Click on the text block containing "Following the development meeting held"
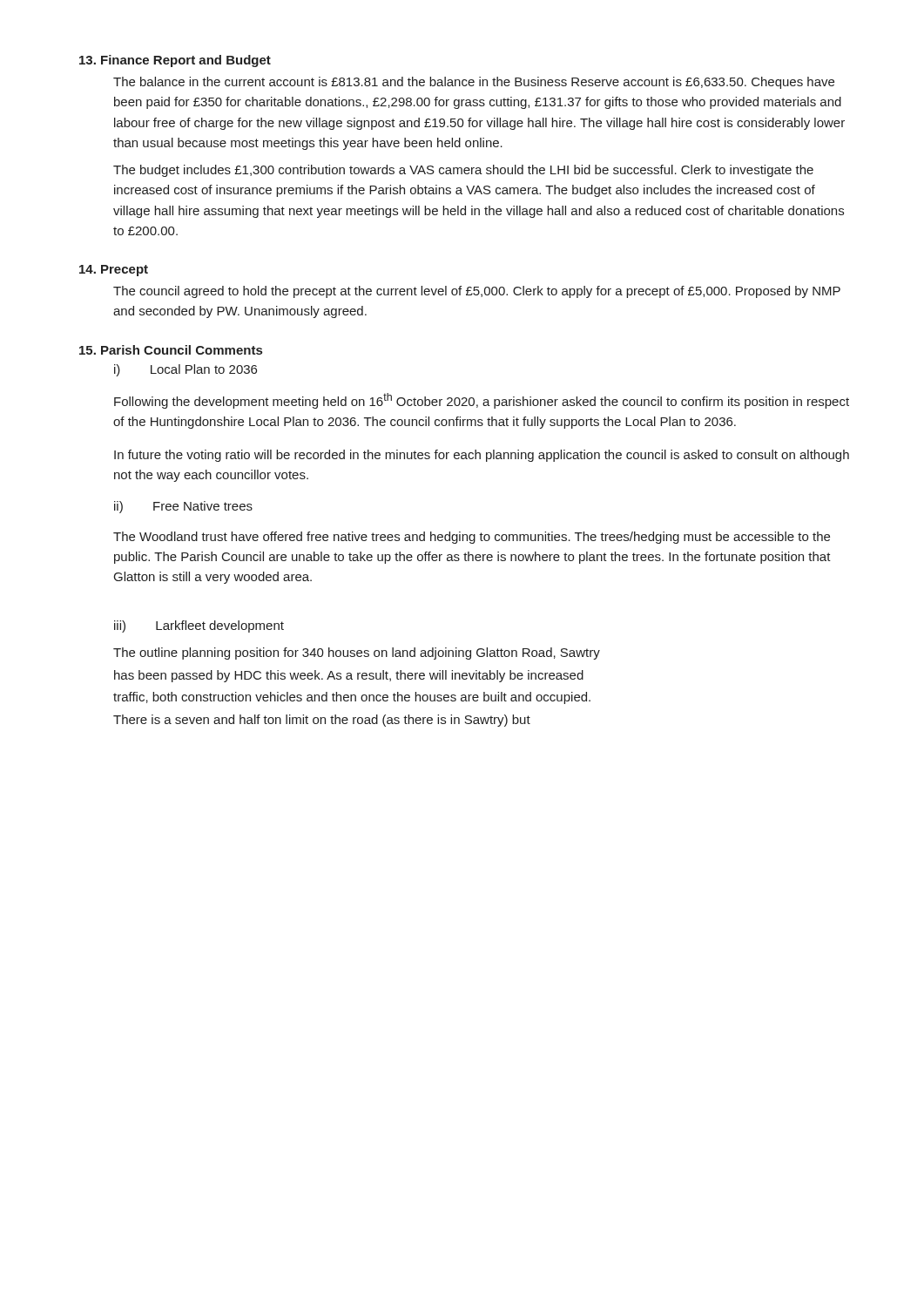Image resolution: width=924 pixels, height=1307 pixels. 482,401
